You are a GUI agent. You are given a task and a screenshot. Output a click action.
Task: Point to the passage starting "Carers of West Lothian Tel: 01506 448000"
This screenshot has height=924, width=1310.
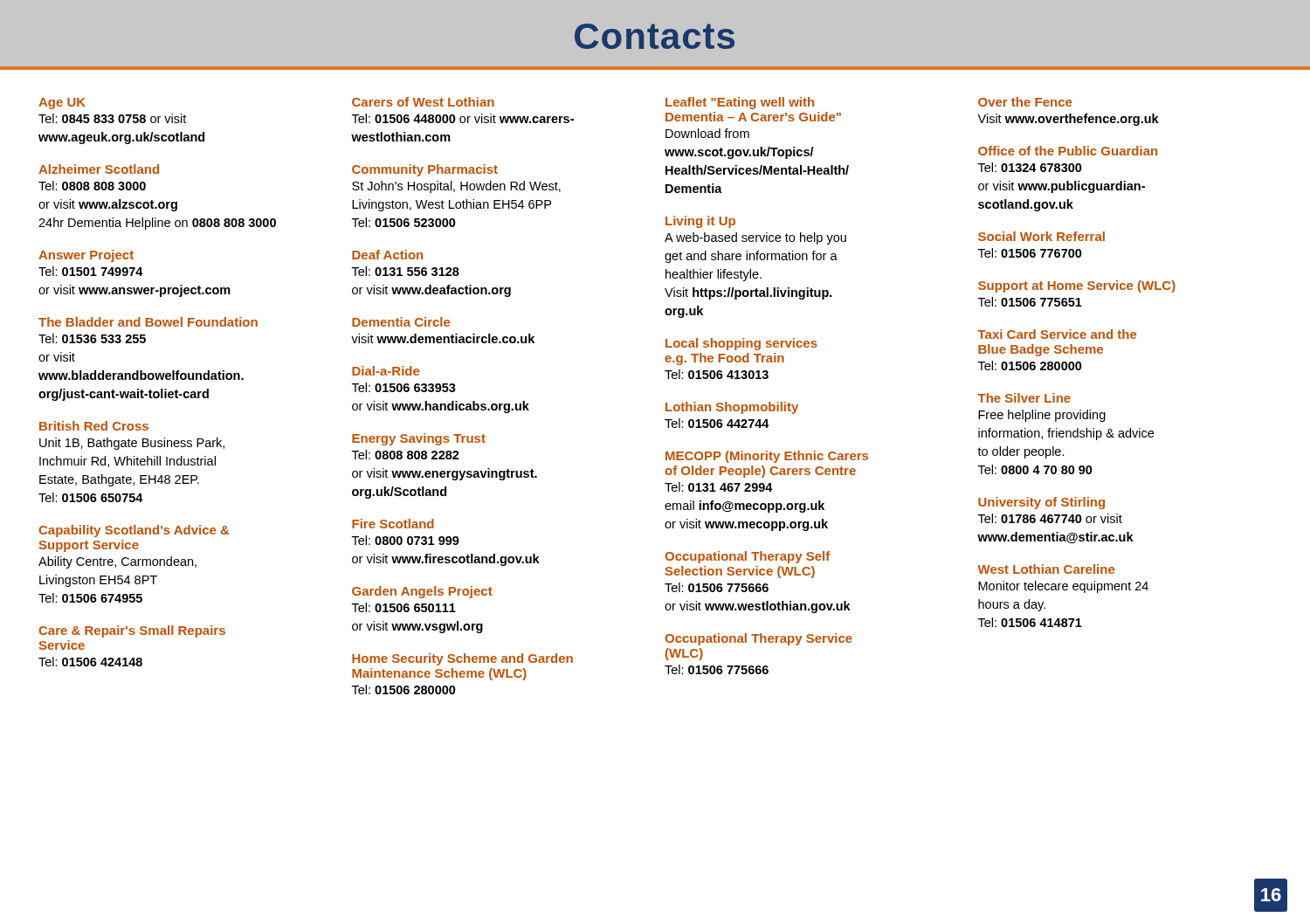(498, 121)
